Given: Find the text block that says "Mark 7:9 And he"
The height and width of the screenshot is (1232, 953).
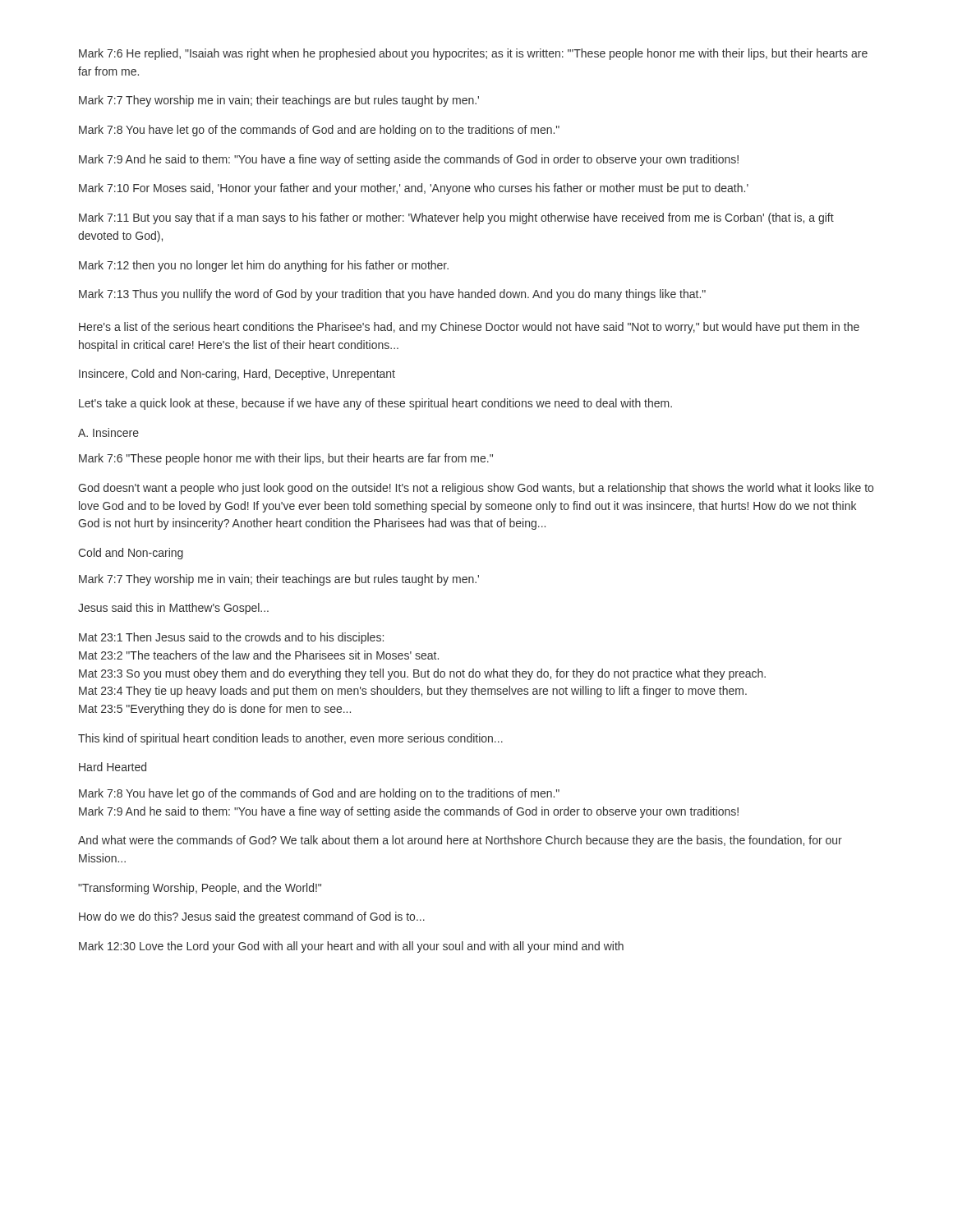Looking at the screenshot, I should (409, 159).
